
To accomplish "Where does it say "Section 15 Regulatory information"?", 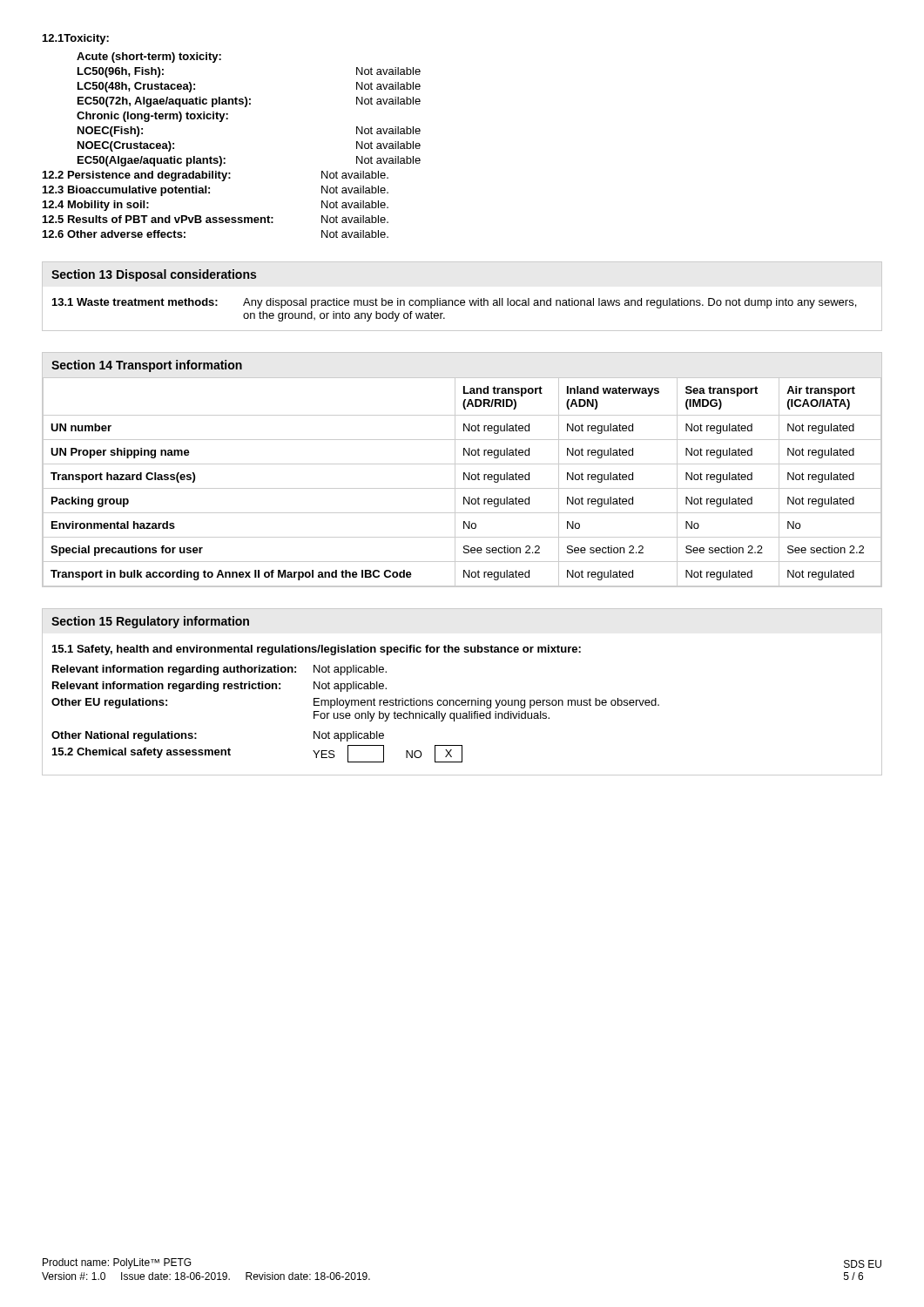I will [151, 621].
